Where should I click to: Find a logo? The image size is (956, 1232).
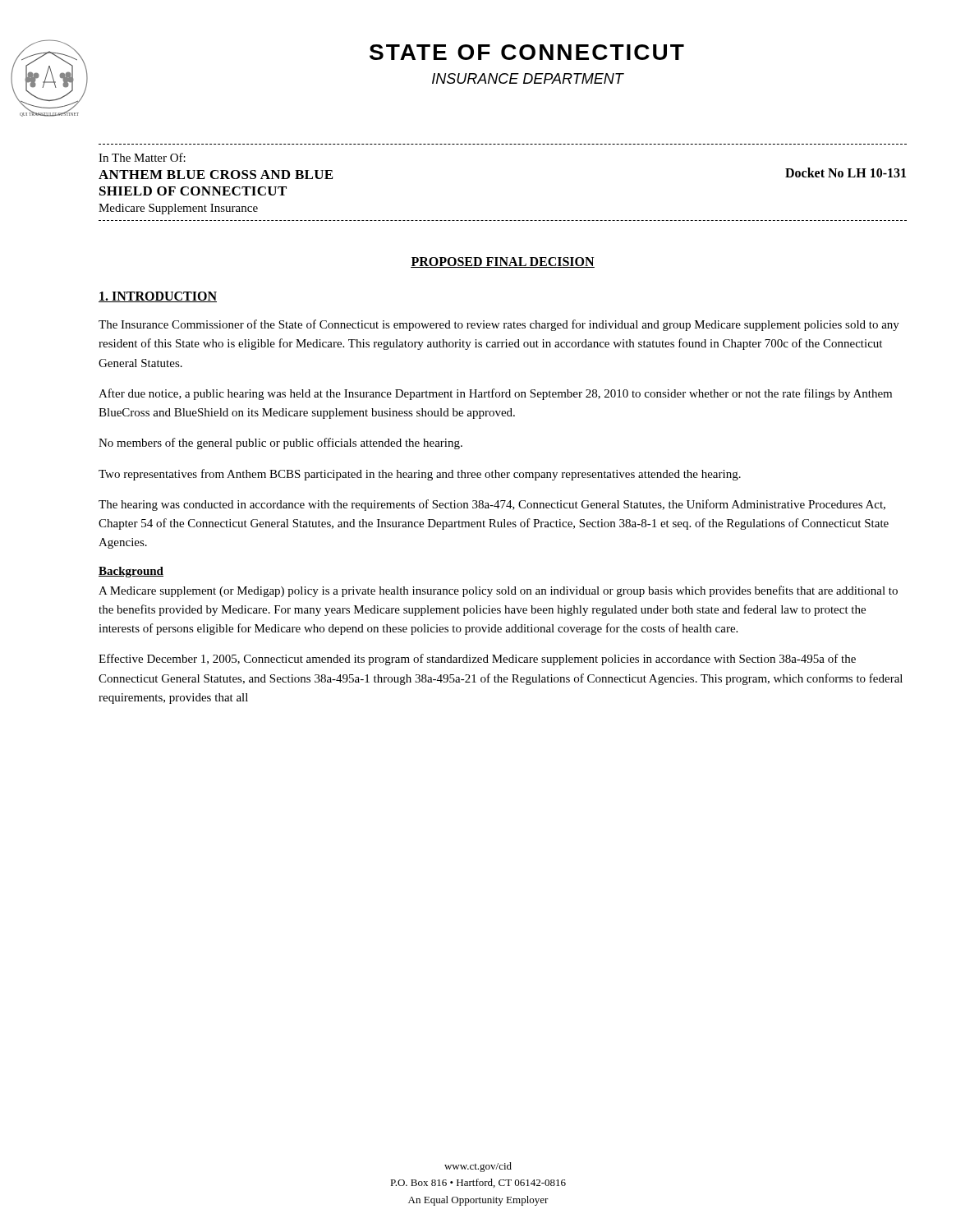49,78
